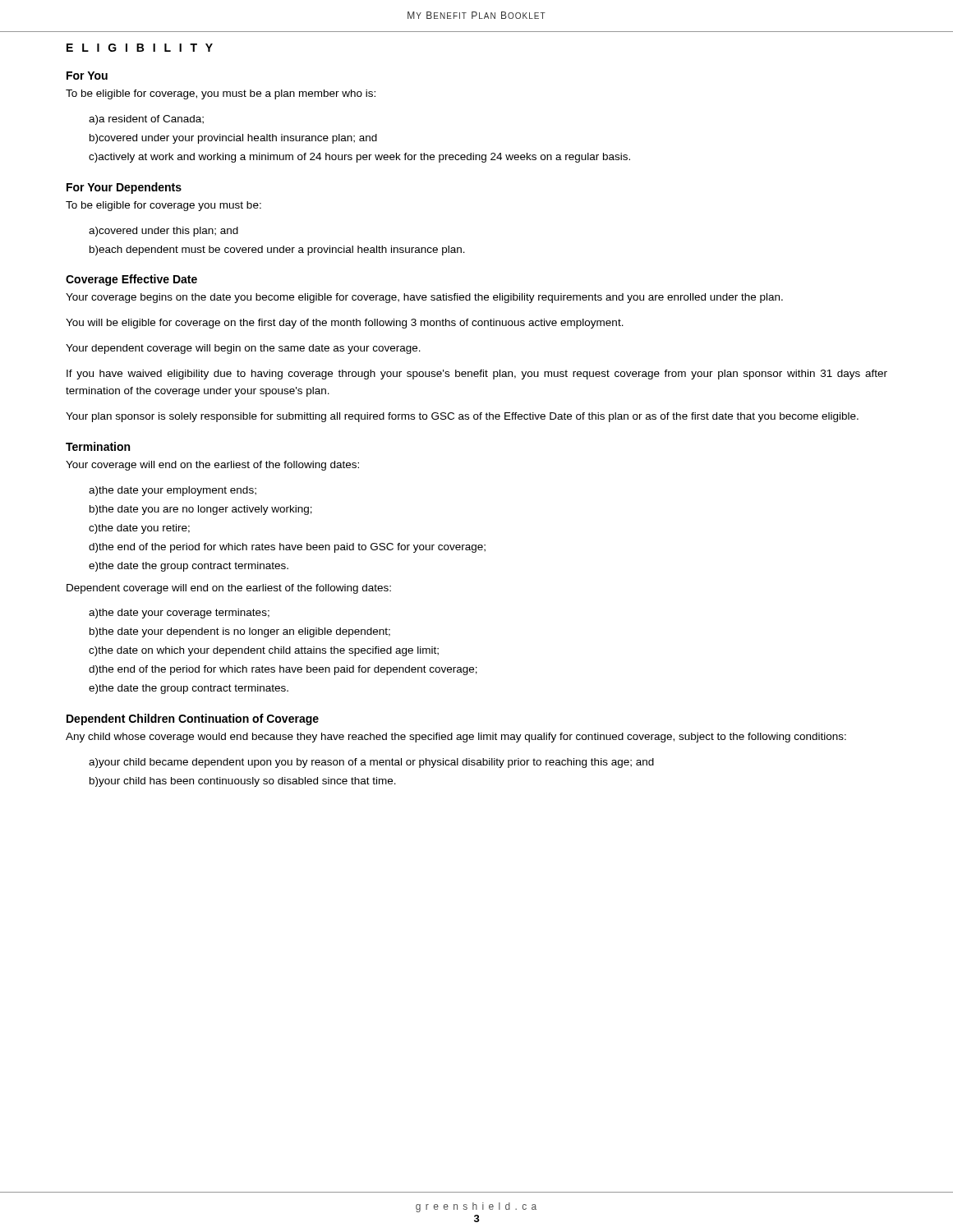This screenshot has width=953, height=1232.
Task: Find the block starting "c)actively at work and working a"
Action: point(476,157)
